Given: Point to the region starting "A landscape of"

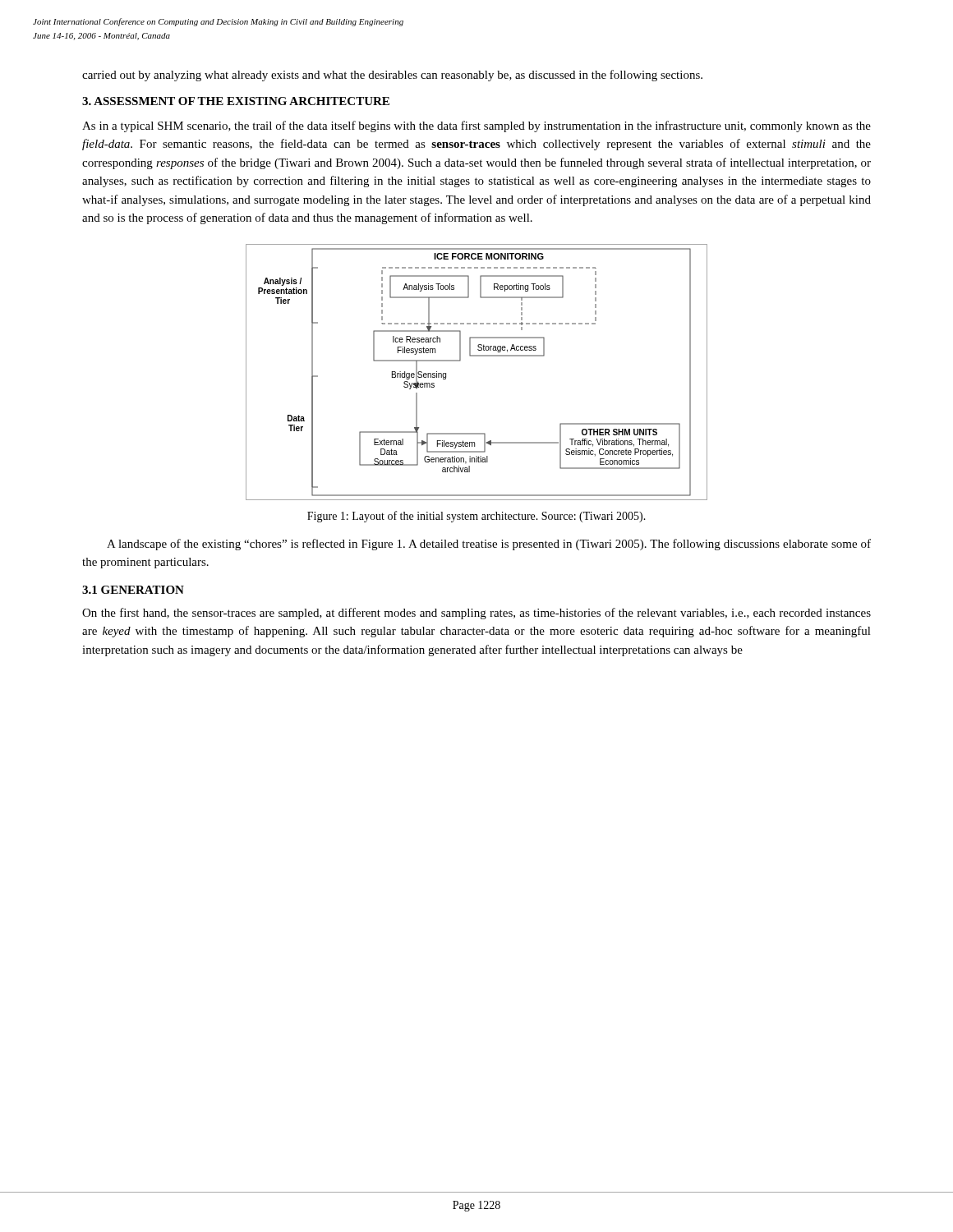Looking at the screenshot, I should 476,553.
